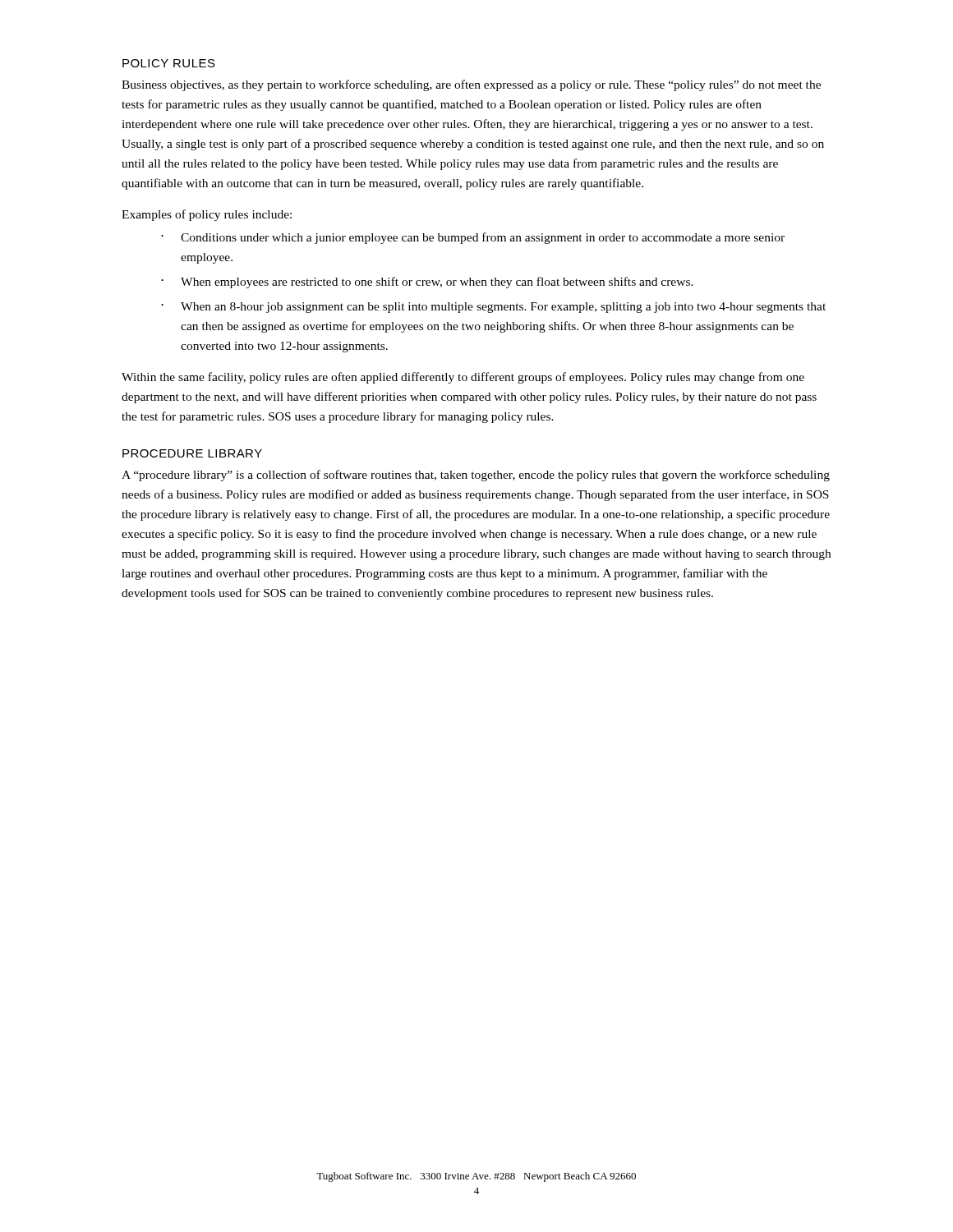
Task: Where does it say "POLICY RULES"?
Action: pos(169,63)
